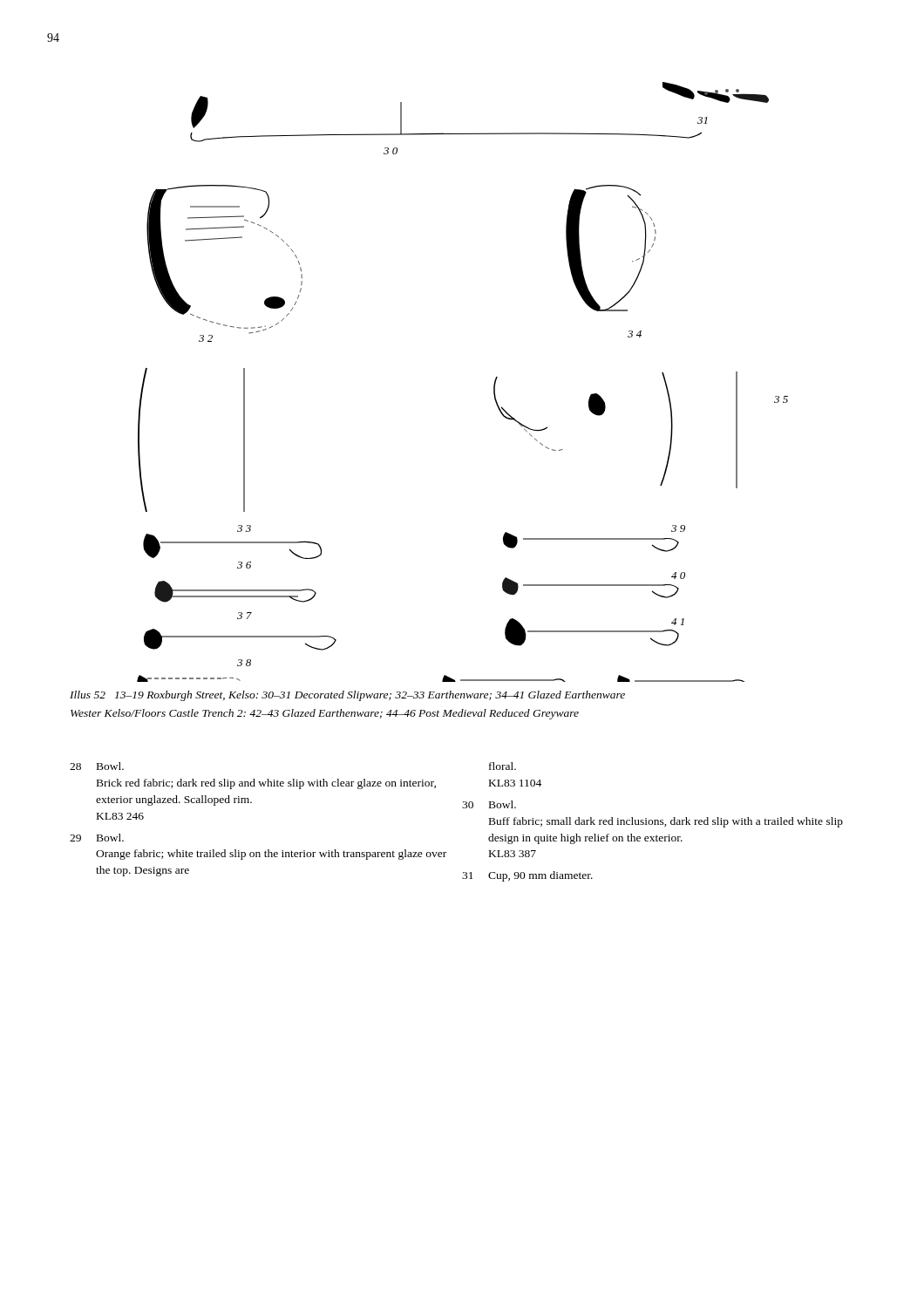Viewport: 924px width, 1308px height.
Task: Find the illustration
Action: (x=462, y=364)
